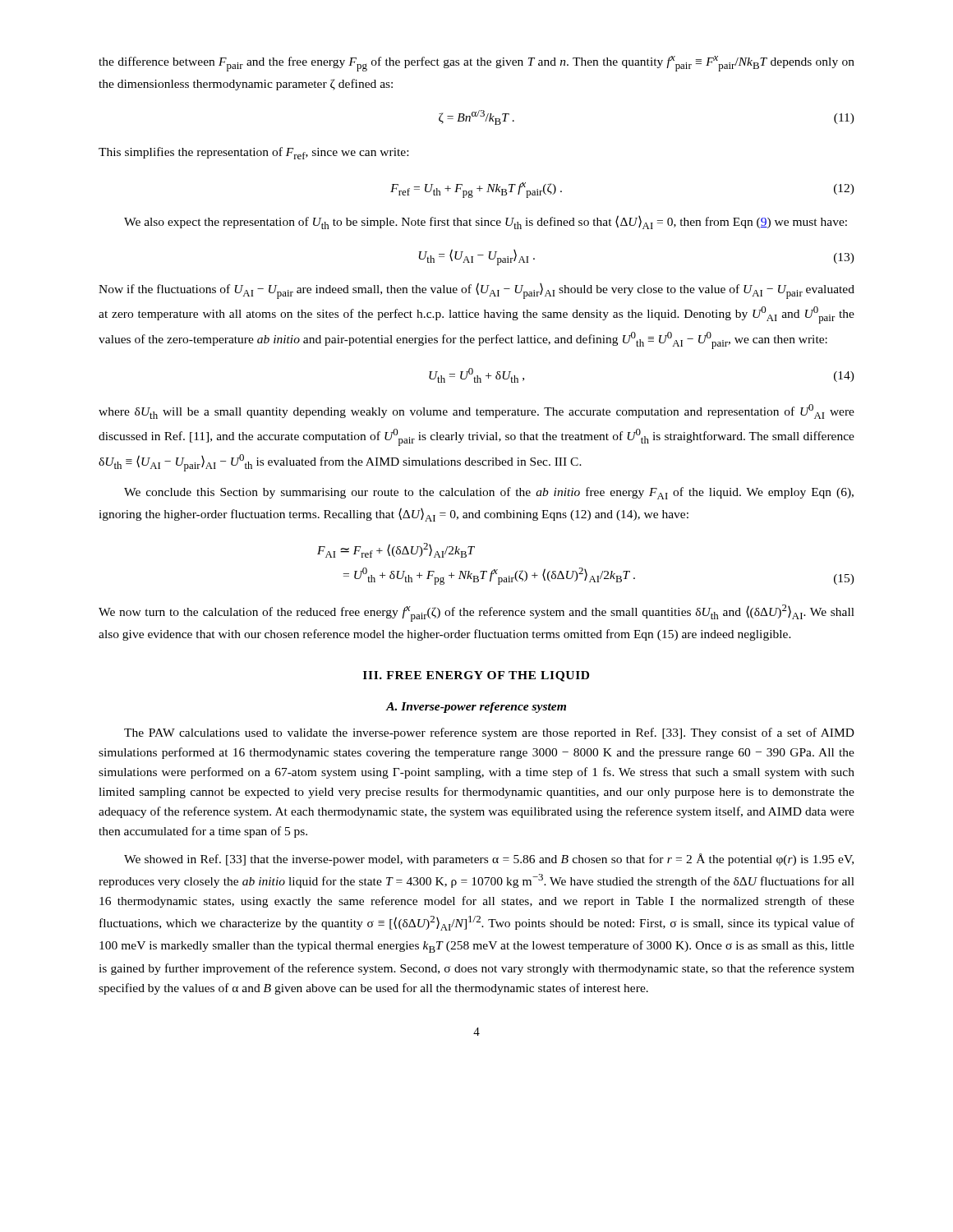This screenshot has width=953, height=1232.
Task: Locate the section header containing "III. FREE ENERGY OF THE LIQUID"
Action: (x=476, y=675)
